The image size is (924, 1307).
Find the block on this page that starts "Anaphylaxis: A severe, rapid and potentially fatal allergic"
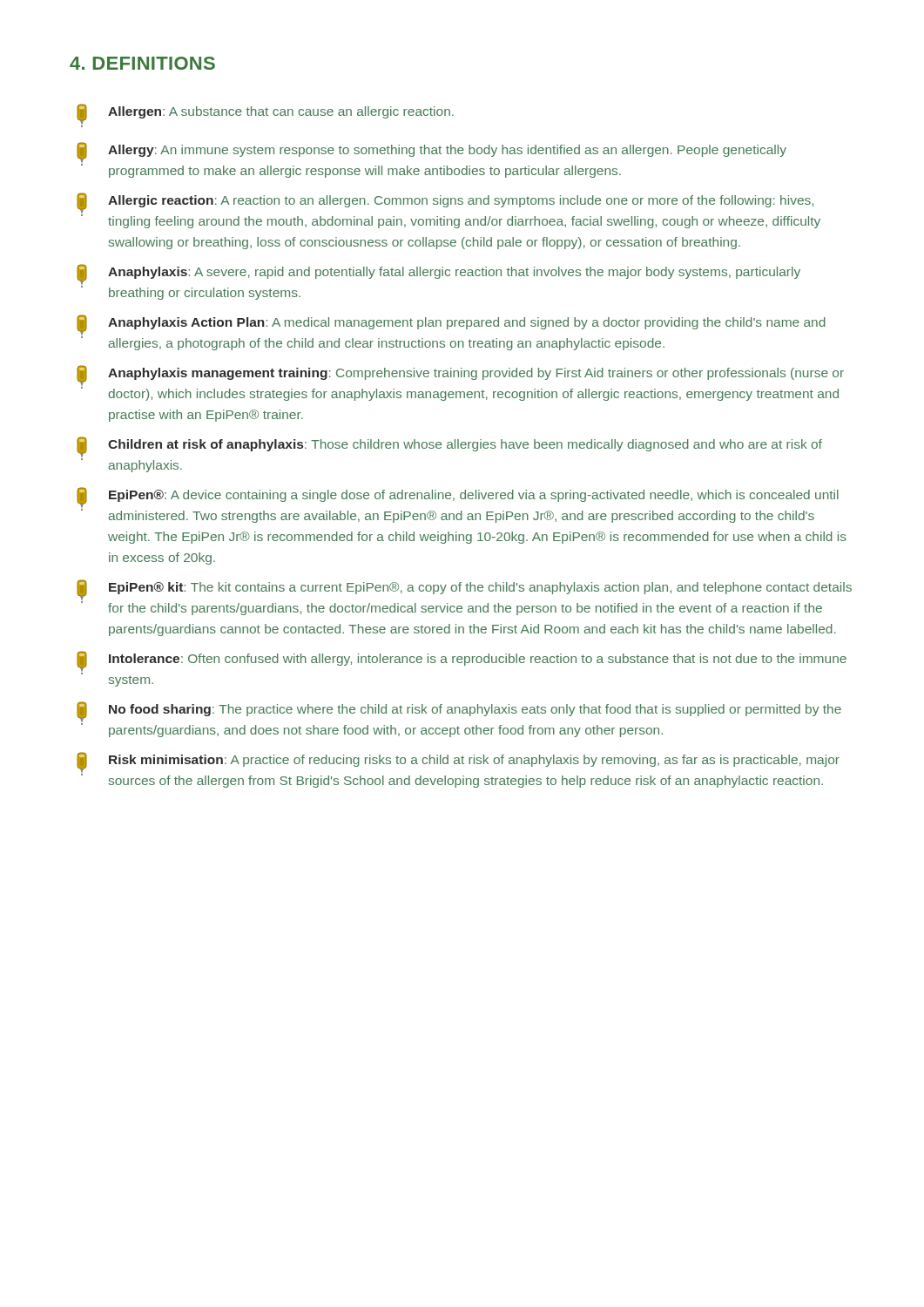coord(462,282)
